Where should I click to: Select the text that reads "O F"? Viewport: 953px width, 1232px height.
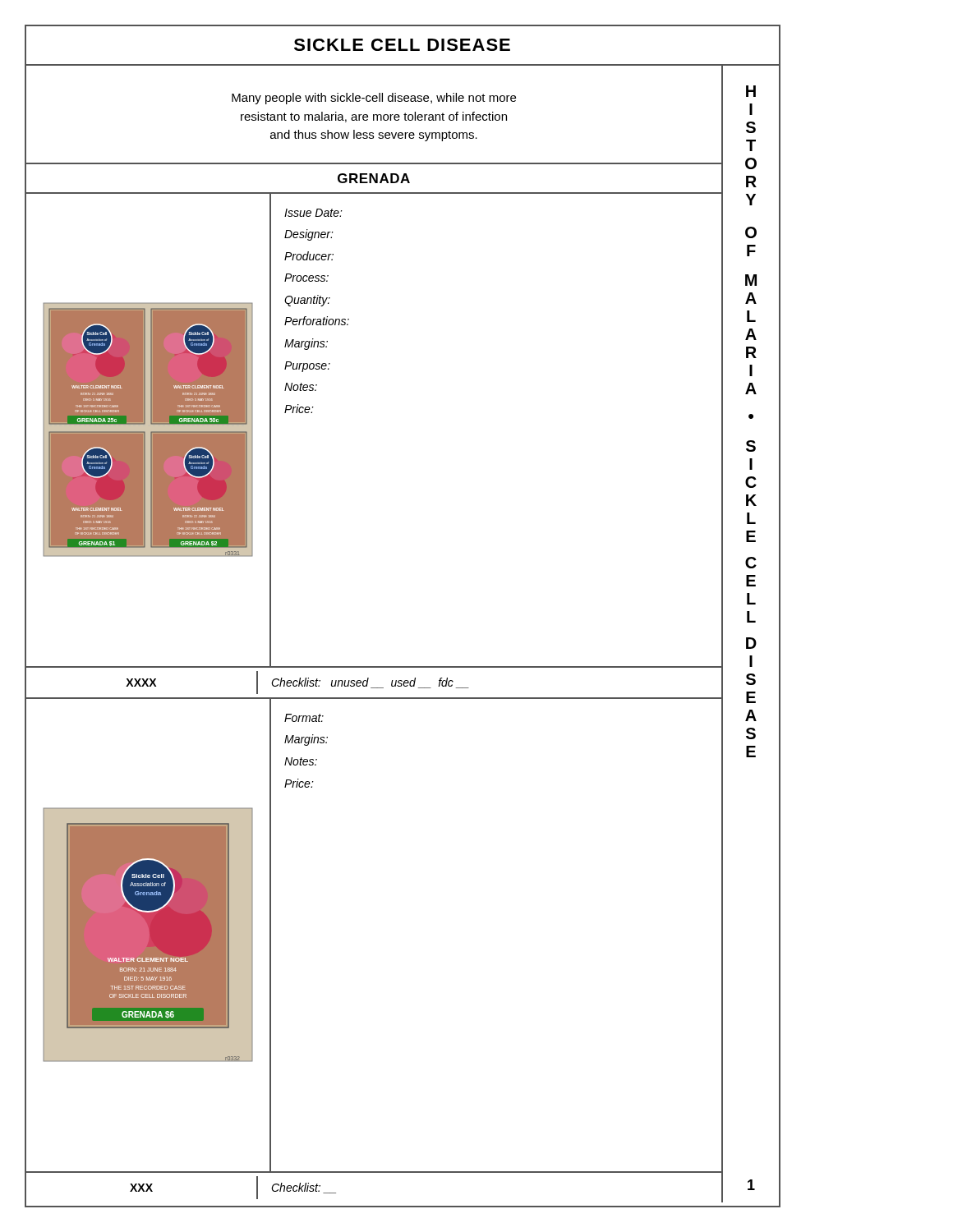(x=751, y=241)
